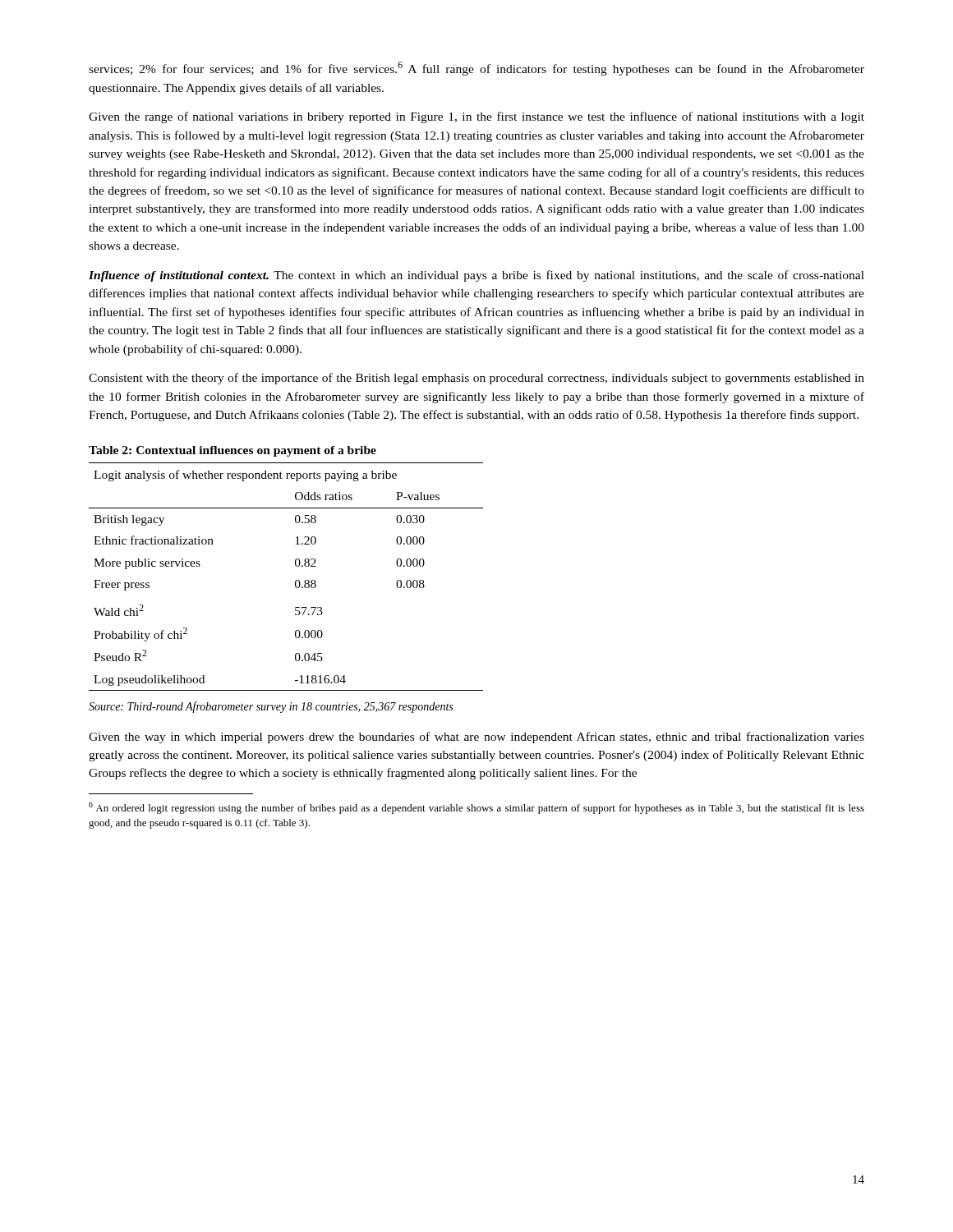Click the caption that begins "Source: Third-round Afrobarometer survey in 18 countries, 25,367"
The width and height of the screenshot is (953, 1232).
tap(271, 707)
